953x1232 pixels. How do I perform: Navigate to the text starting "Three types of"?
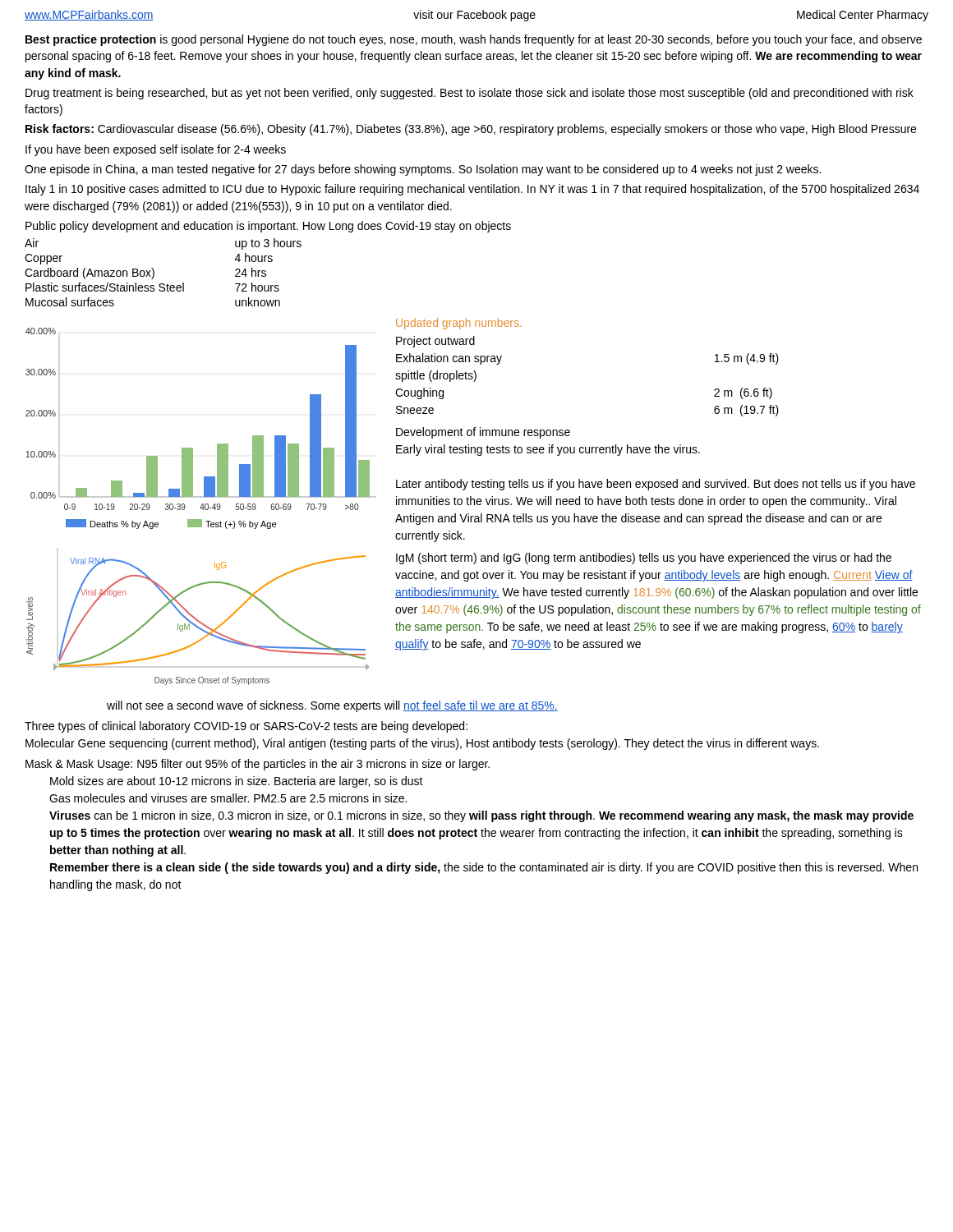422,735
